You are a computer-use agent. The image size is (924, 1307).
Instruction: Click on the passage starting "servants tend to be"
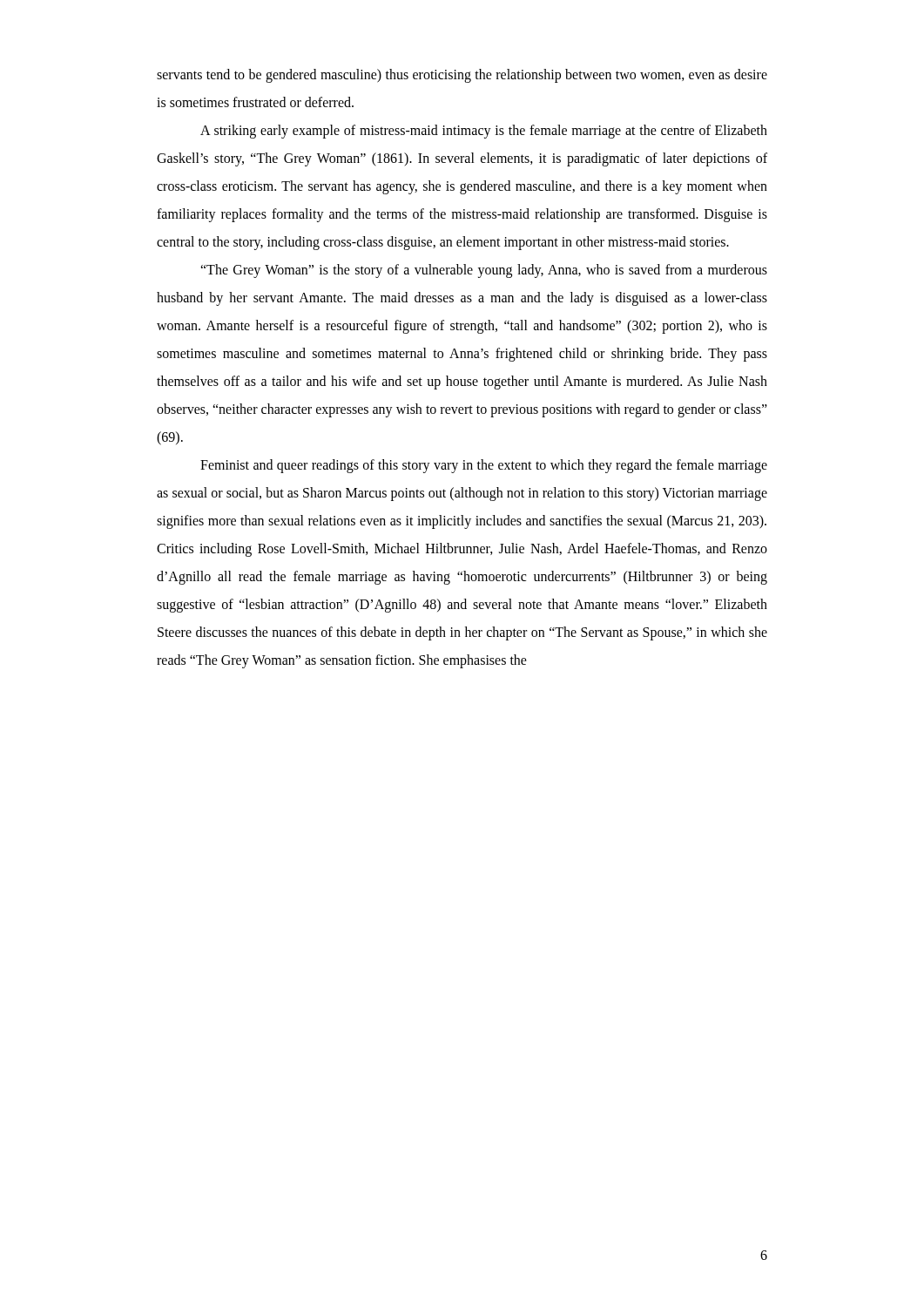(462, 89)
